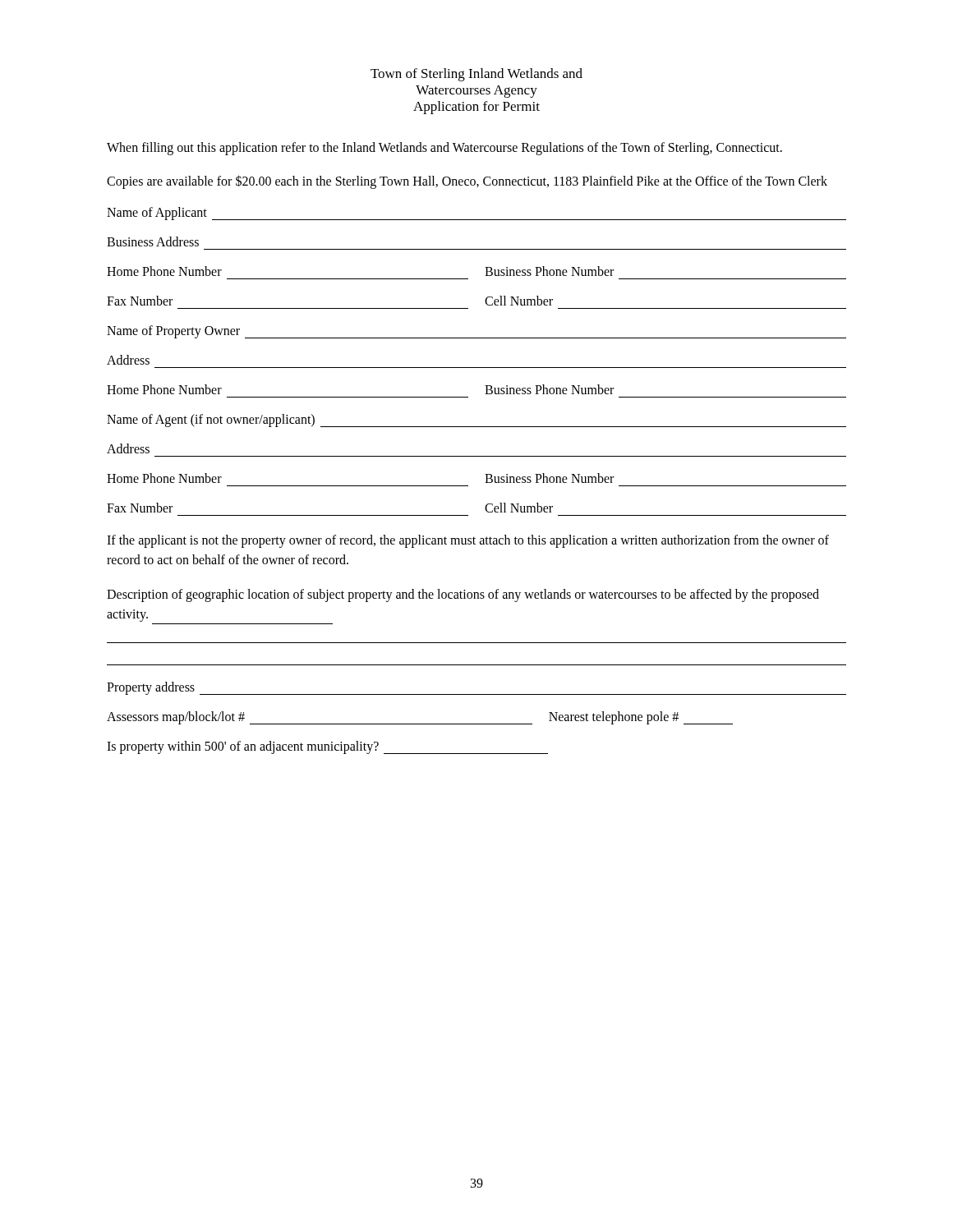Locate the text block starting "Description of geographic location"
The width and height of the screenshot is (953, 1232).
coord(463,606)
